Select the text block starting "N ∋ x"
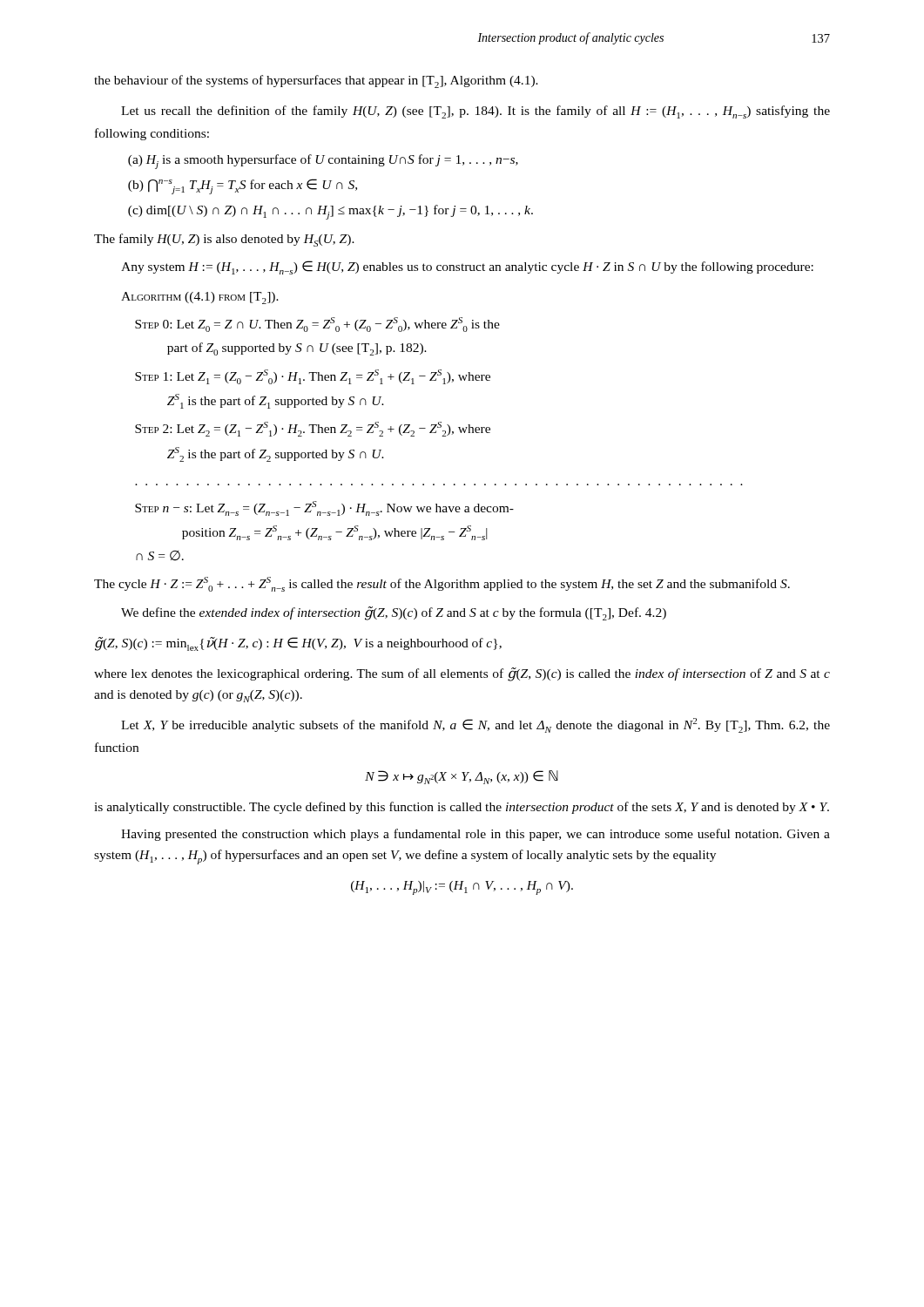The image size is (924, 1307). click(462, 777)
